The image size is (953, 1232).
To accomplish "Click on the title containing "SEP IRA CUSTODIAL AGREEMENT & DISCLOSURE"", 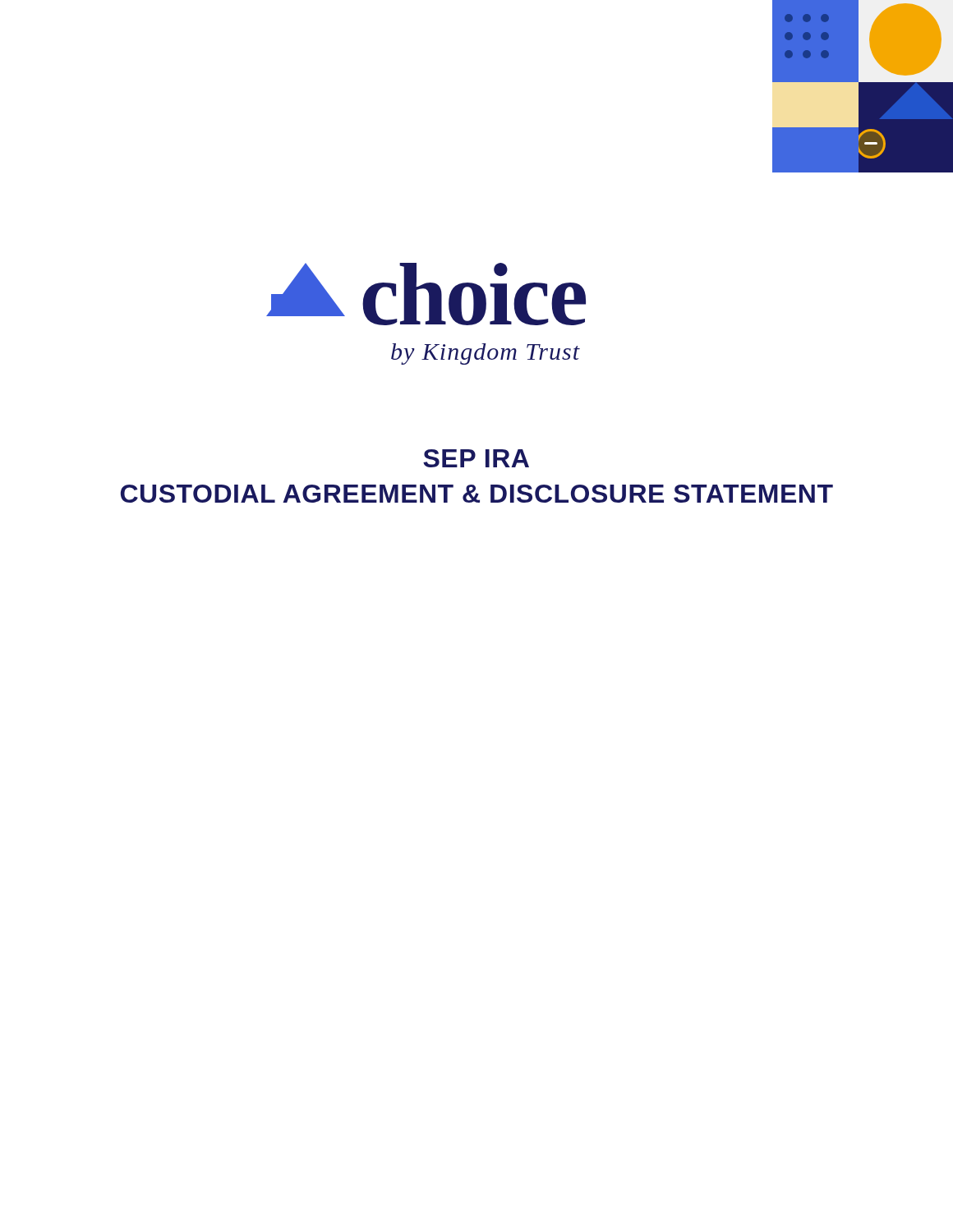I will pyautogui.click(x=476, y=476).
